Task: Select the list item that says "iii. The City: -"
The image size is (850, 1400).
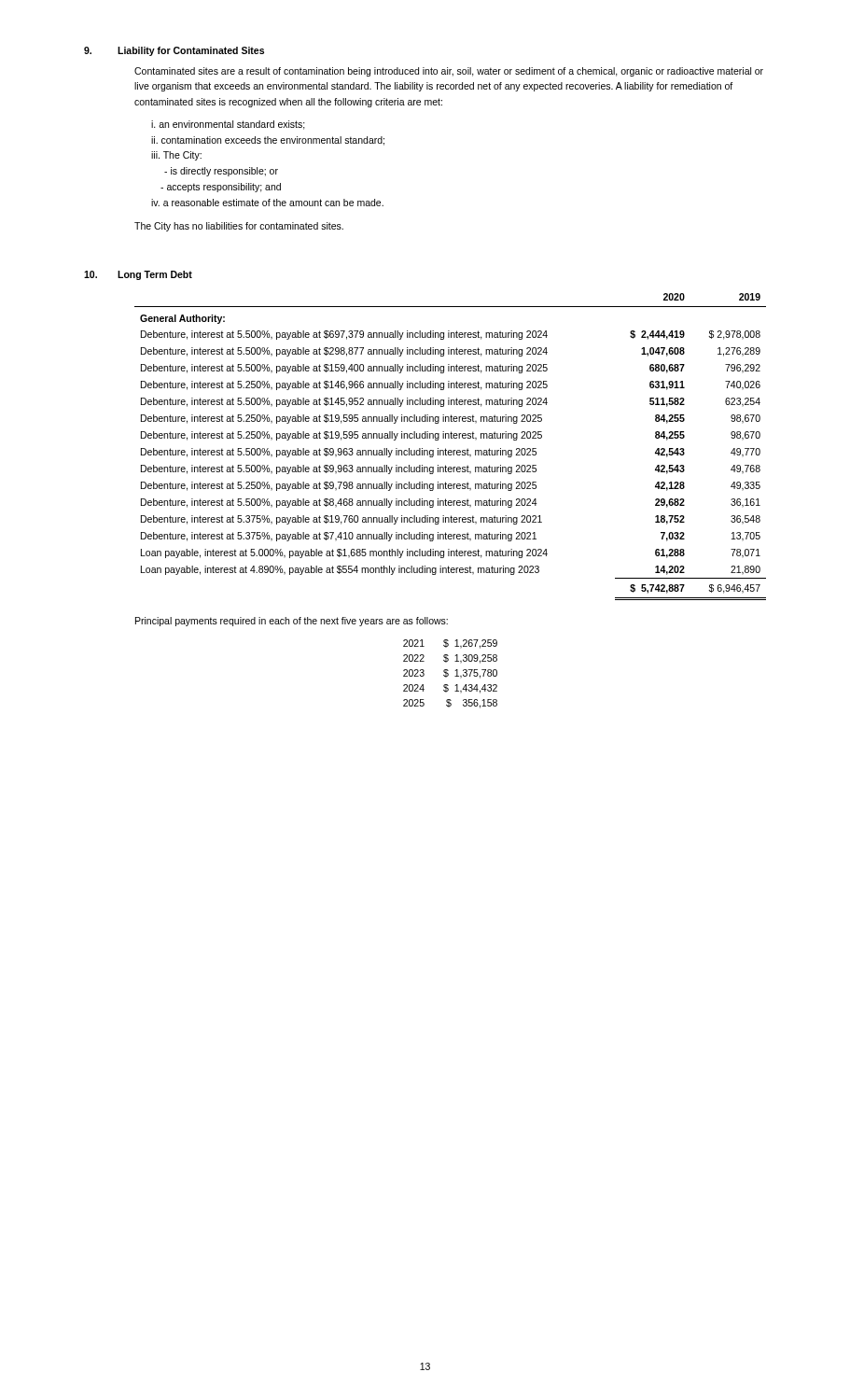Action: 216,171
